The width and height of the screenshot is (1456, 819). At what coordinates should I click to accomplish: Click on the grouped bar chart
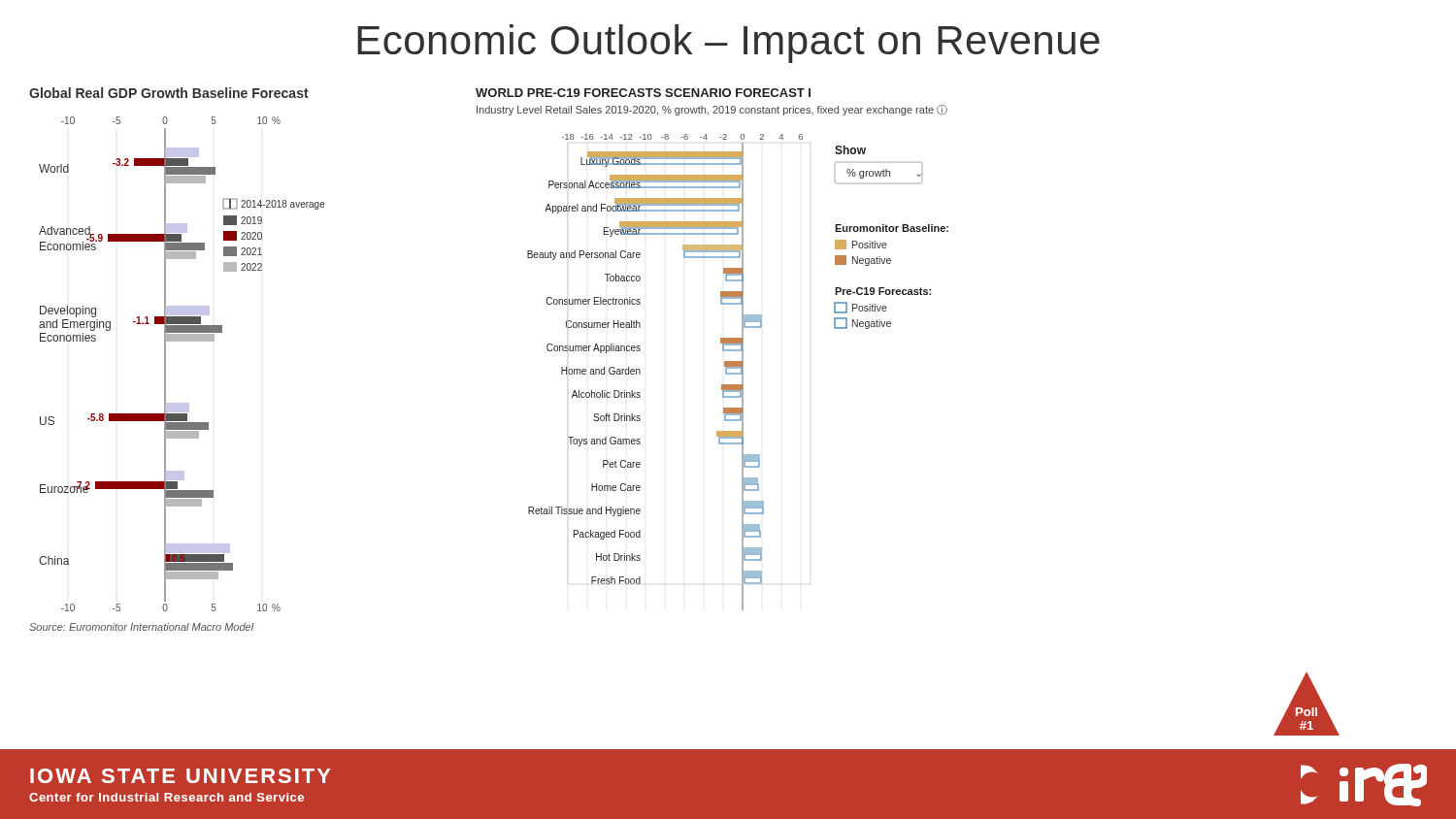coord(922,377)
